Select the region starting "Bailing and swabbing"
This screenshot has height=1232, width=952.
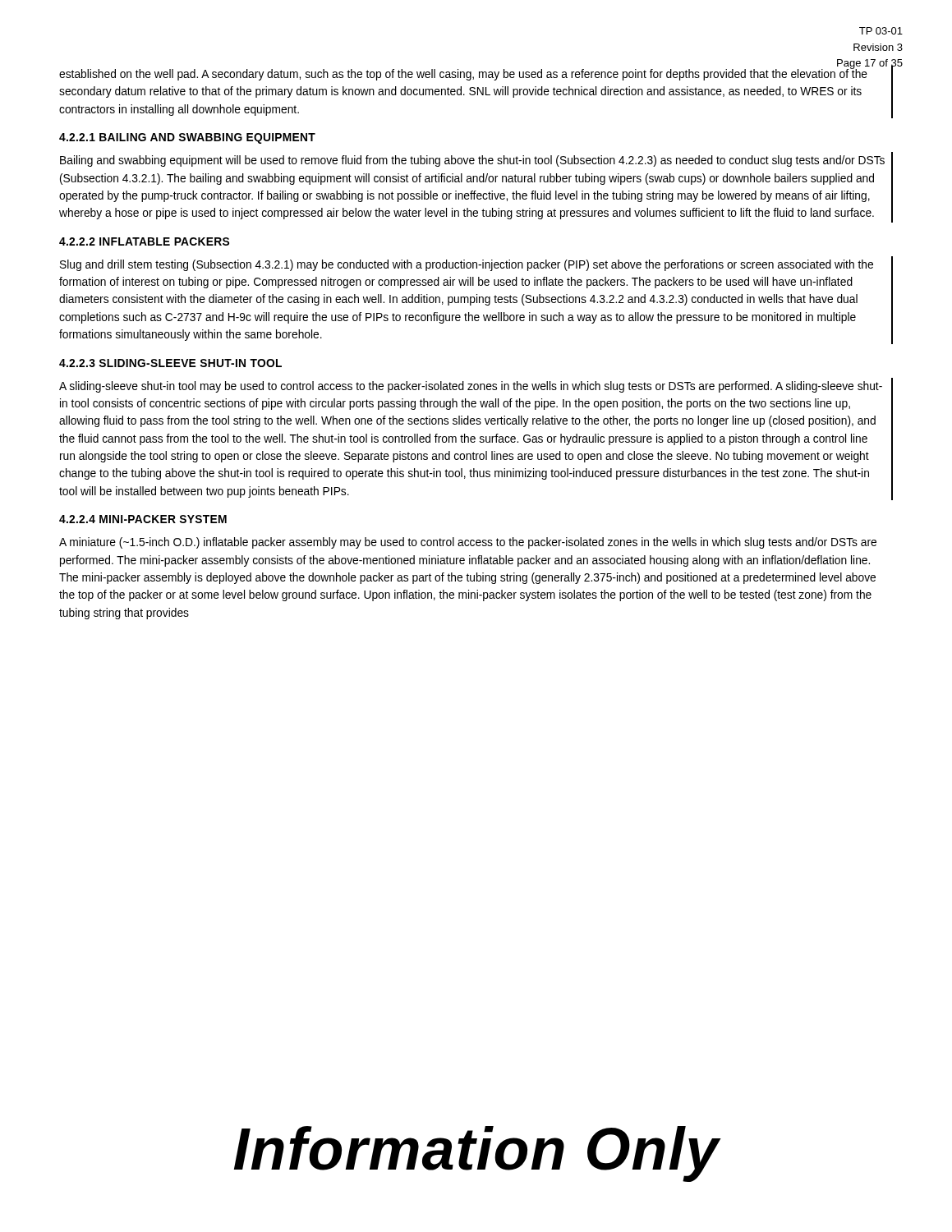pos(472,187)
